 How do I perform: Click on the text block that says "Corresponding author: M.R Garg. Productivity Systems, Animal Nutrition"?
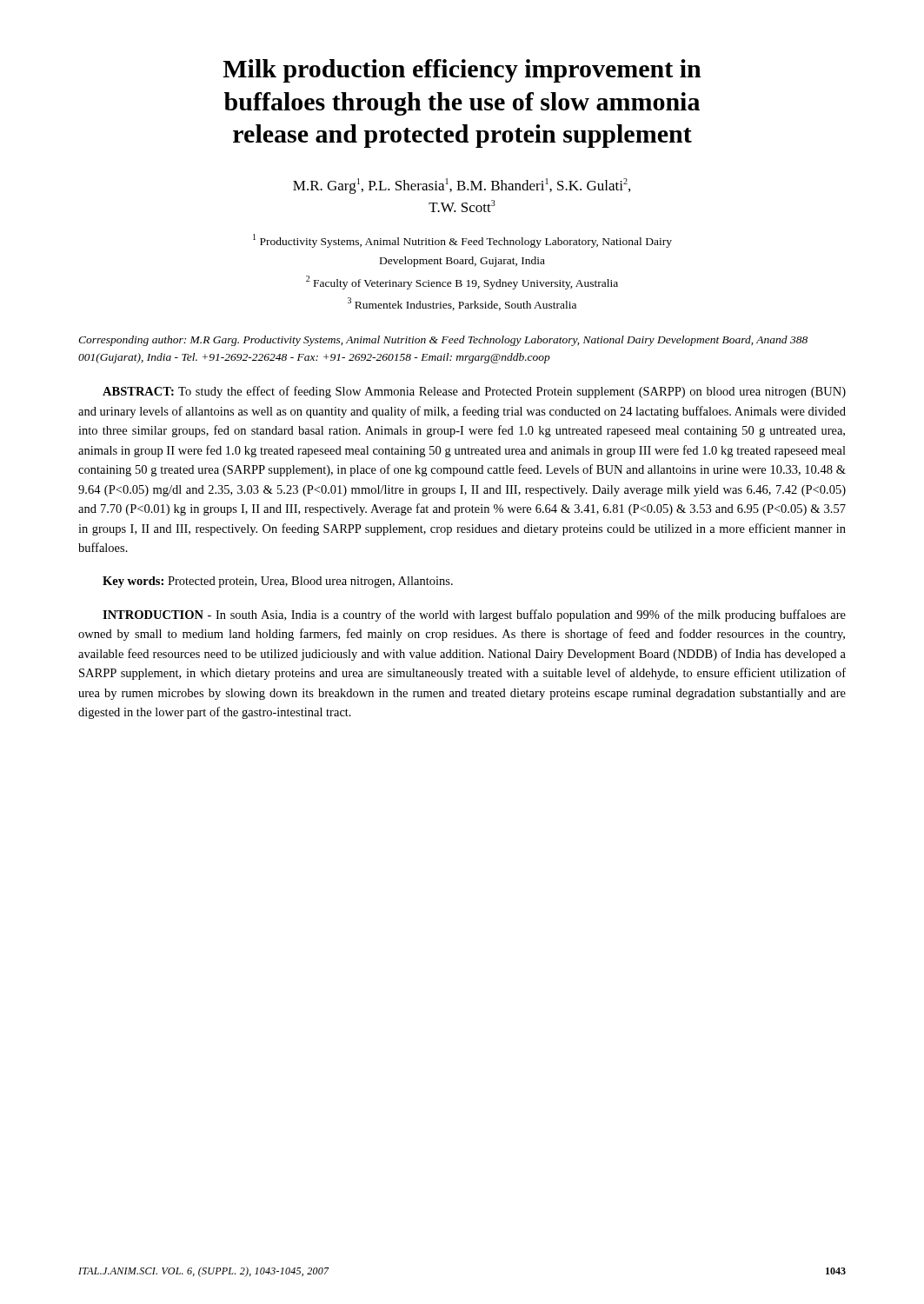coord(443,348)
